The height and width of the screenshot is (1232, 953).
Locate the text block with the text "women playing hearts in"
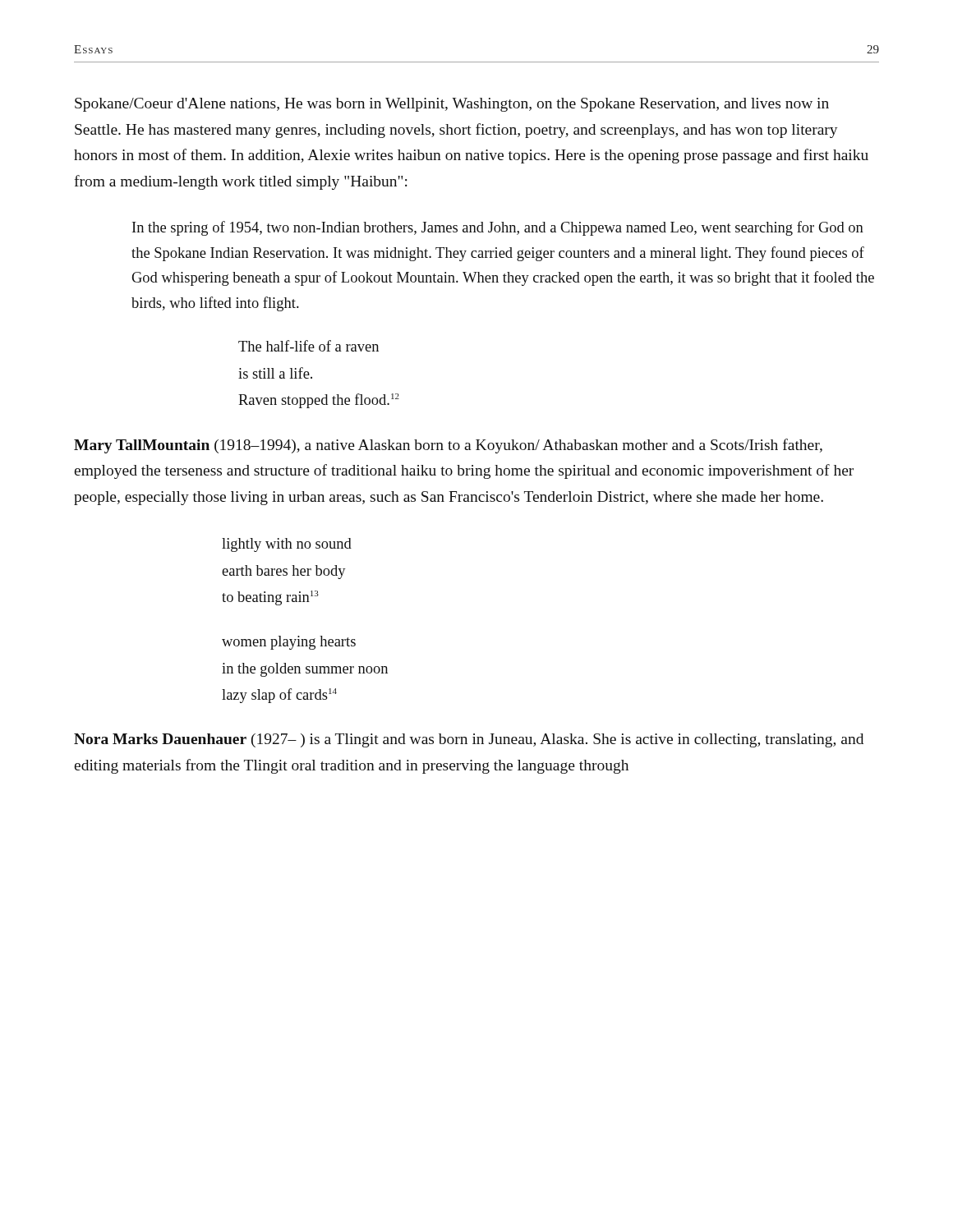(305, 668)
